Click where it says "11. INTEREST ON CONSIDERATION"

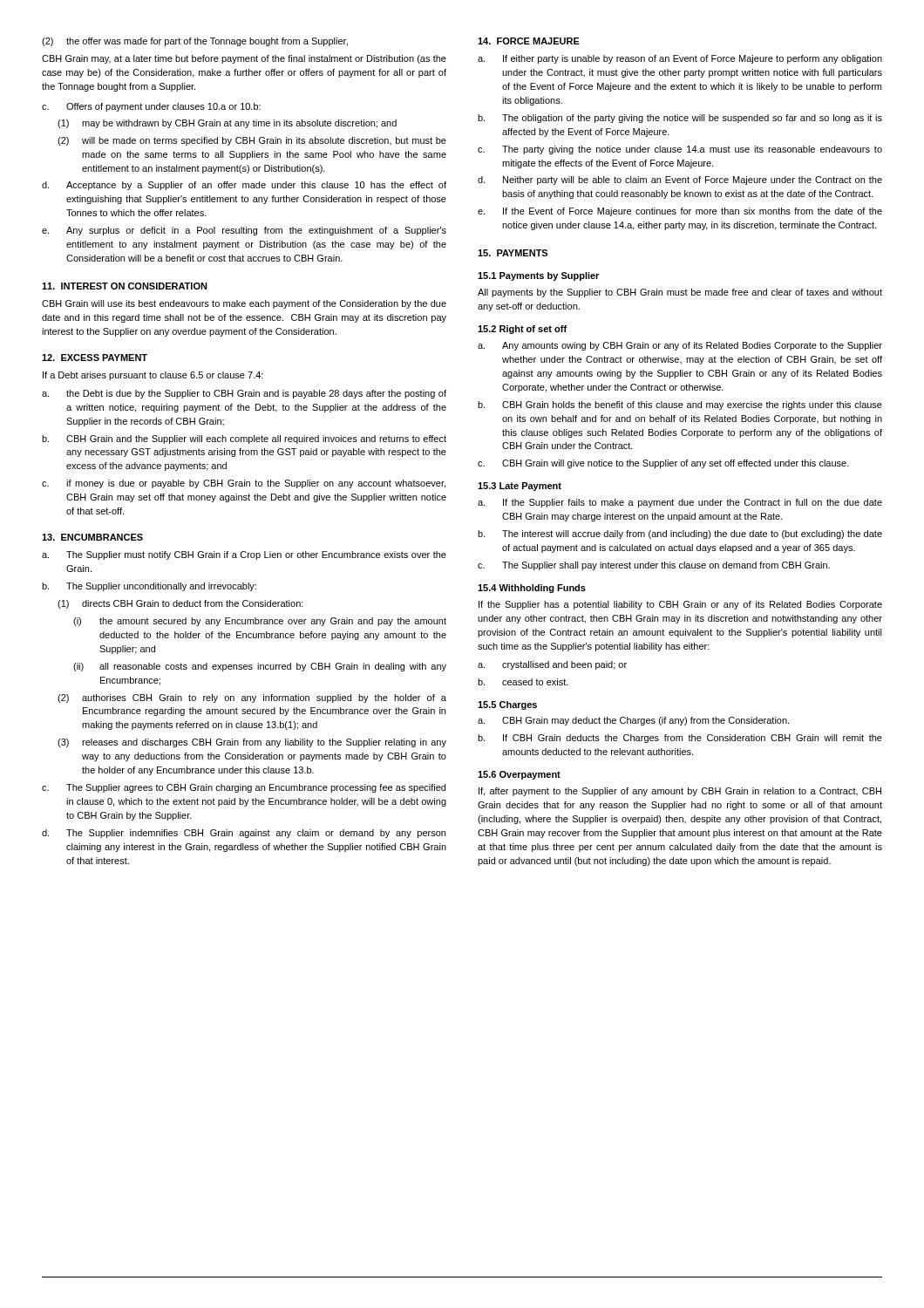[125, 286]
